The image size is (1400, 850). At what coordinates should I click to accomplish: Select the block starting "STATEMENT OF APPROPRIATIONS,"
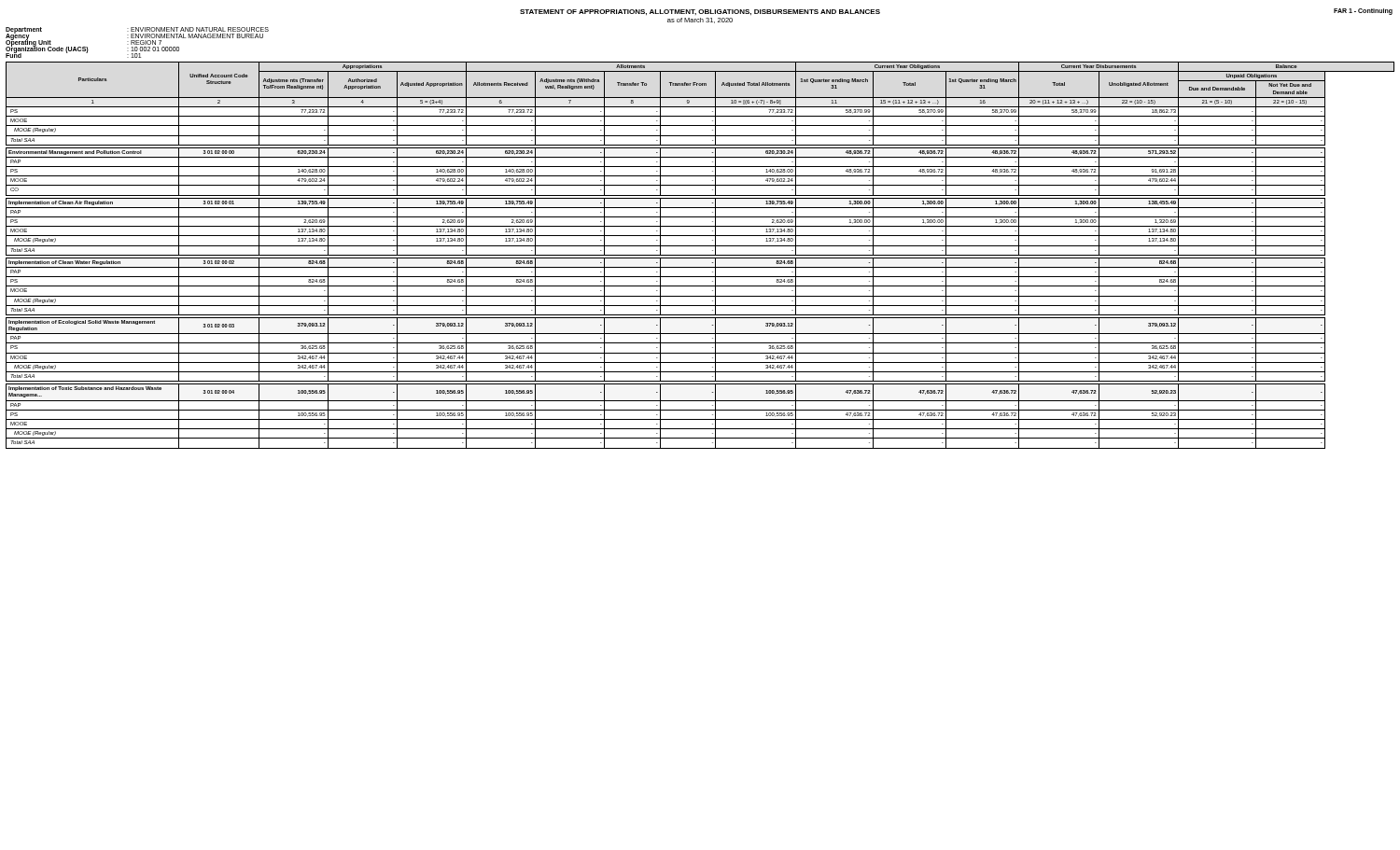(x=700, y=16)
